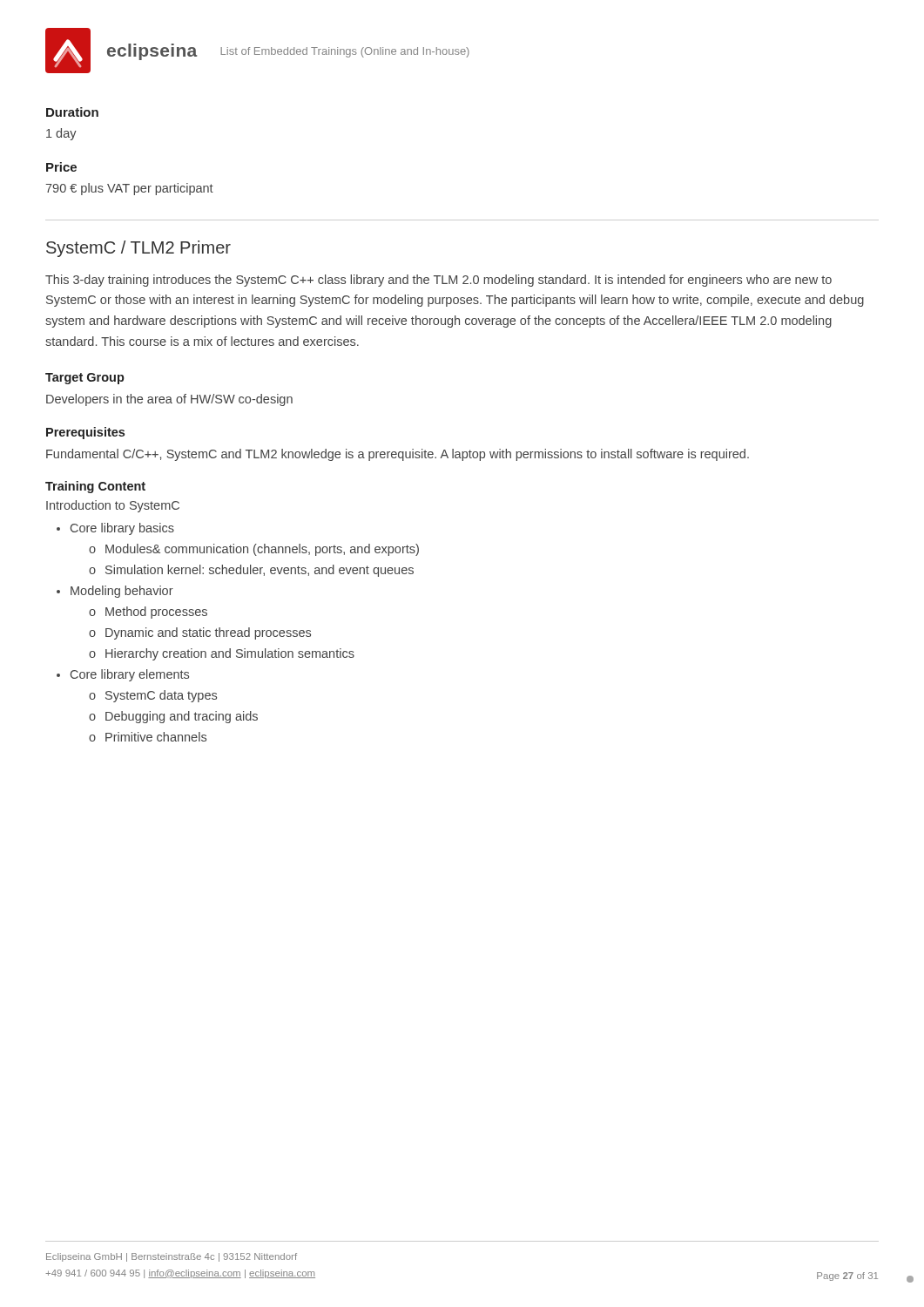Where does it say "790 € plus VAT per participant"?
The image size is (924, 1307).
129,188
